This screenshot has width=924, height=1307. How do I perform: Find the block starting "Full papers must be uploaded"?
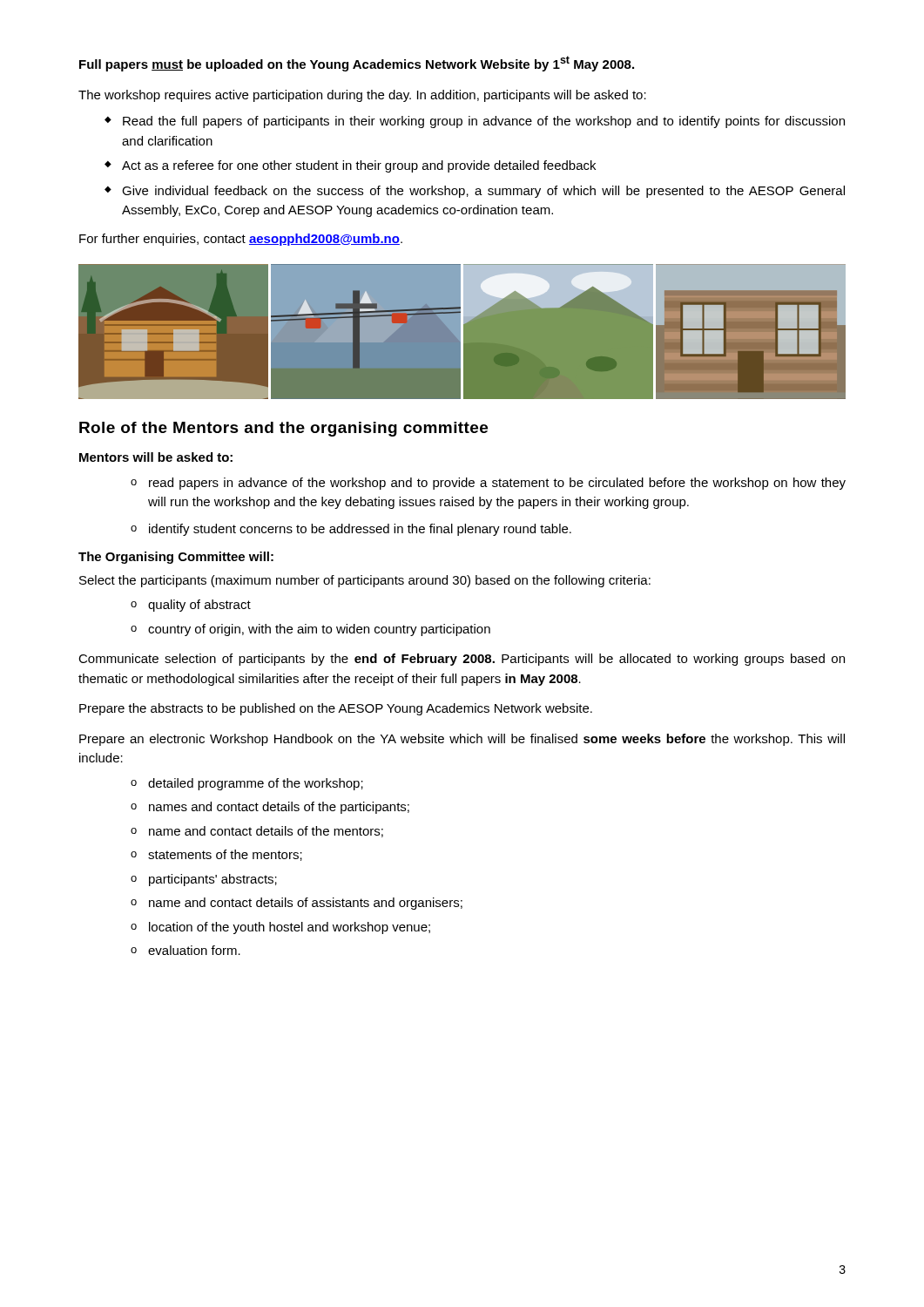pyautogui.click(x=357, y=63)
